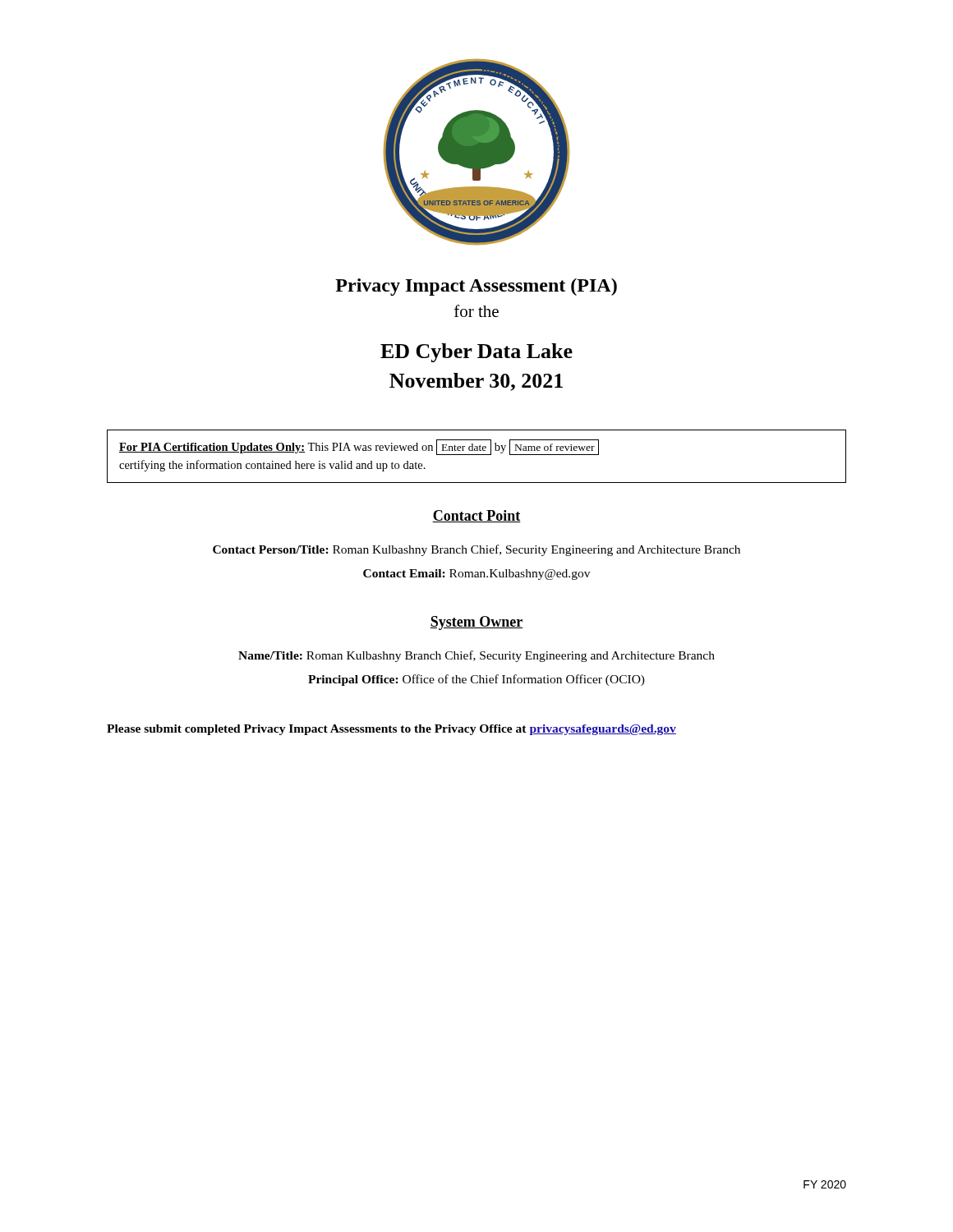Select the block starting "Please submit completed Privacy Impact Assessments to the"
The image size is (953, 1232).
[391, 728]
